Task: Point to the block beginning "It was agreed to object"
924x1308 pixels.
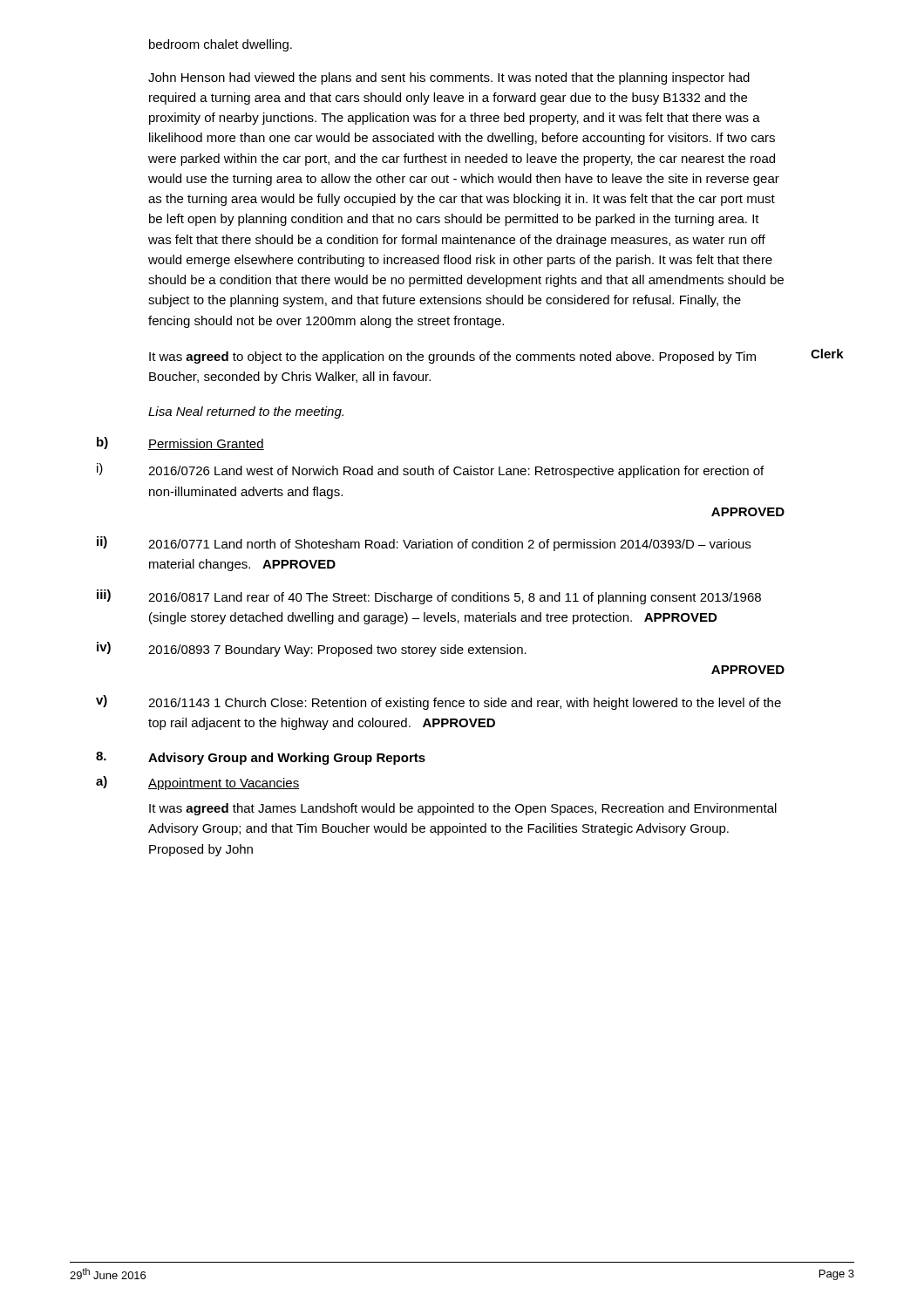Action: pos(452,366)
